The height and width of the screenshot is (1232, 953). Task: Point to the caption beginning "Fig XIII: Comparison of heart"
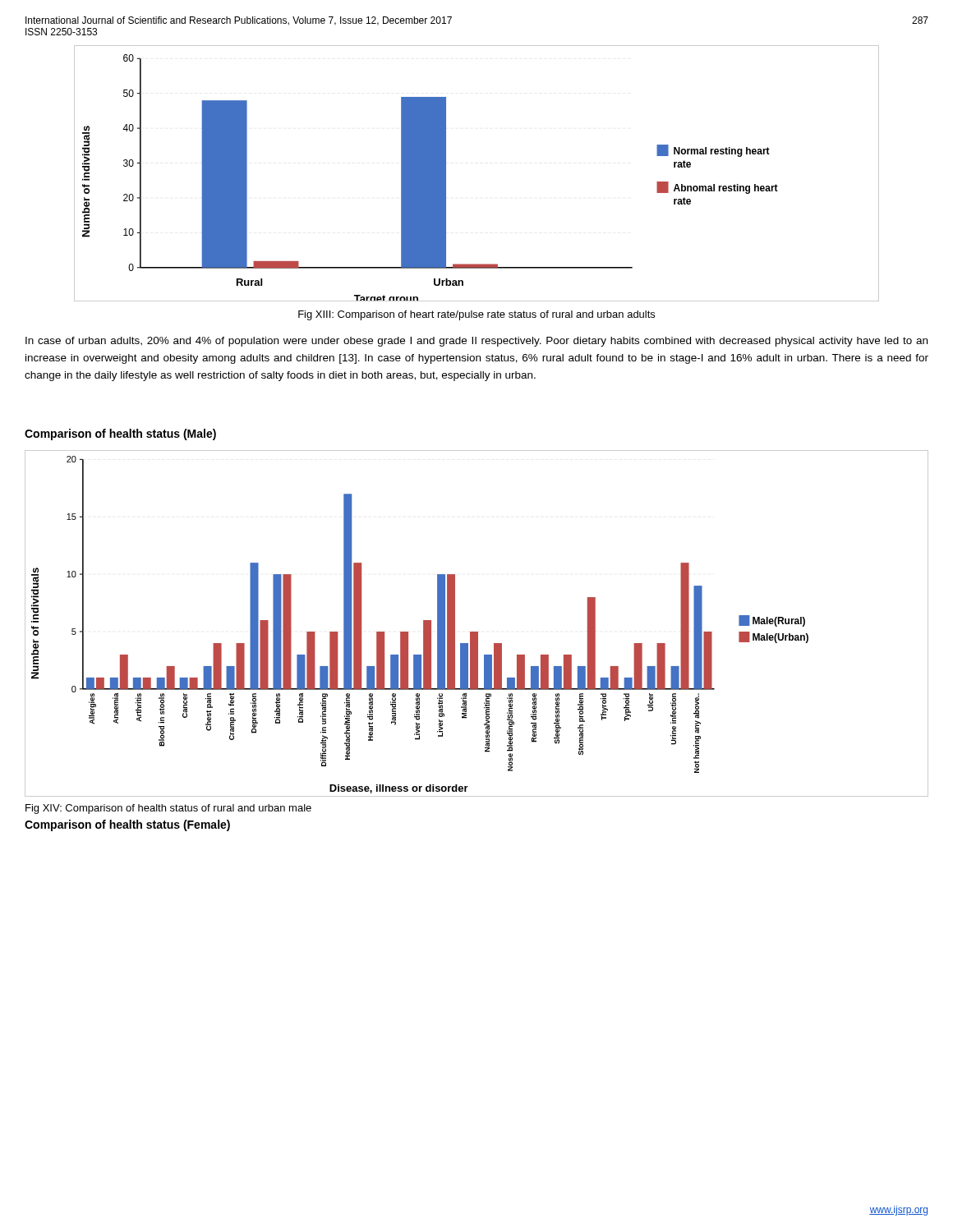tap(476, 314)
